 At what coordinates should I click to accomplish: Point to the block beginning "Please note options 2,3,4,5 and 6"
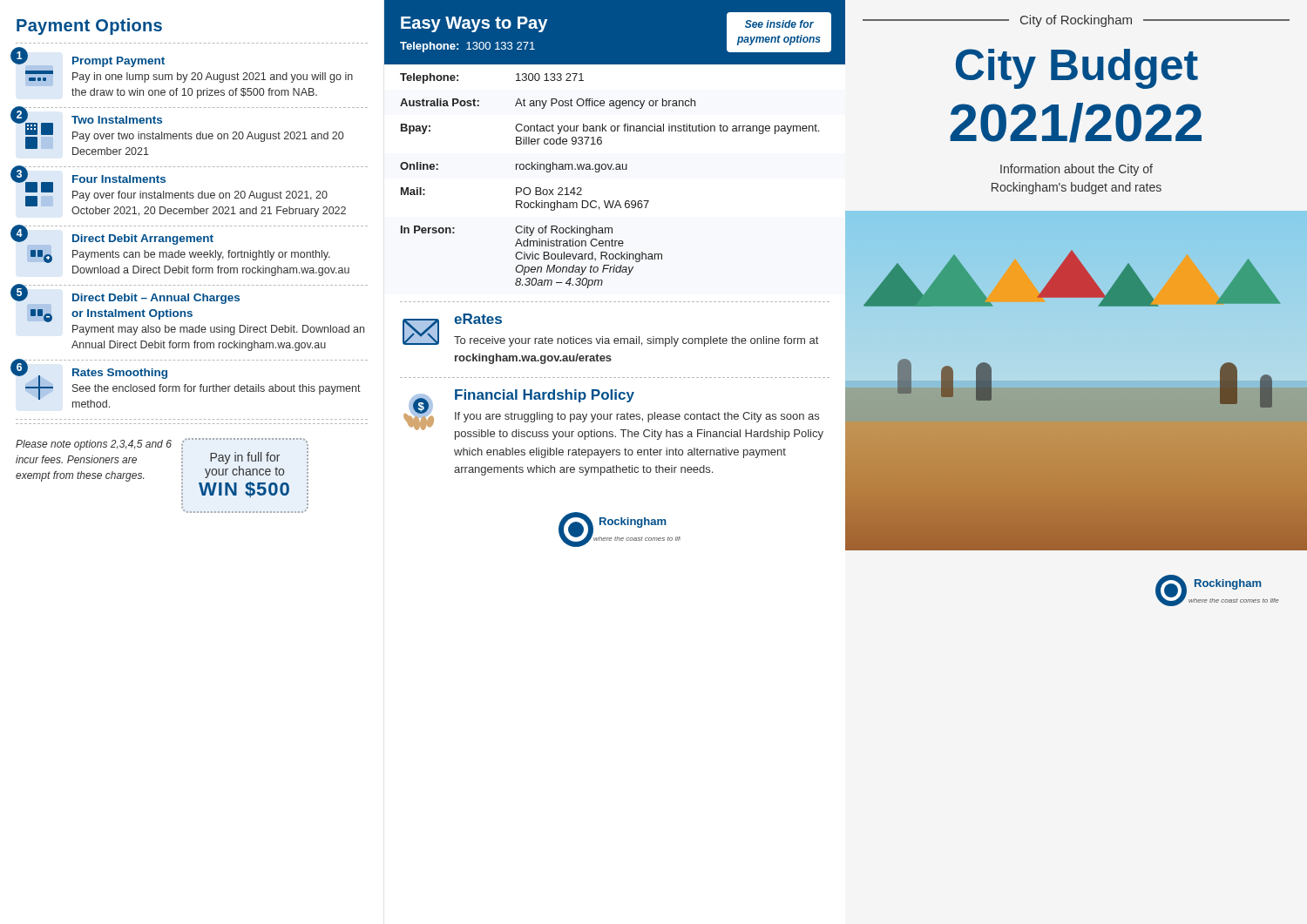[x=94, y=460]
